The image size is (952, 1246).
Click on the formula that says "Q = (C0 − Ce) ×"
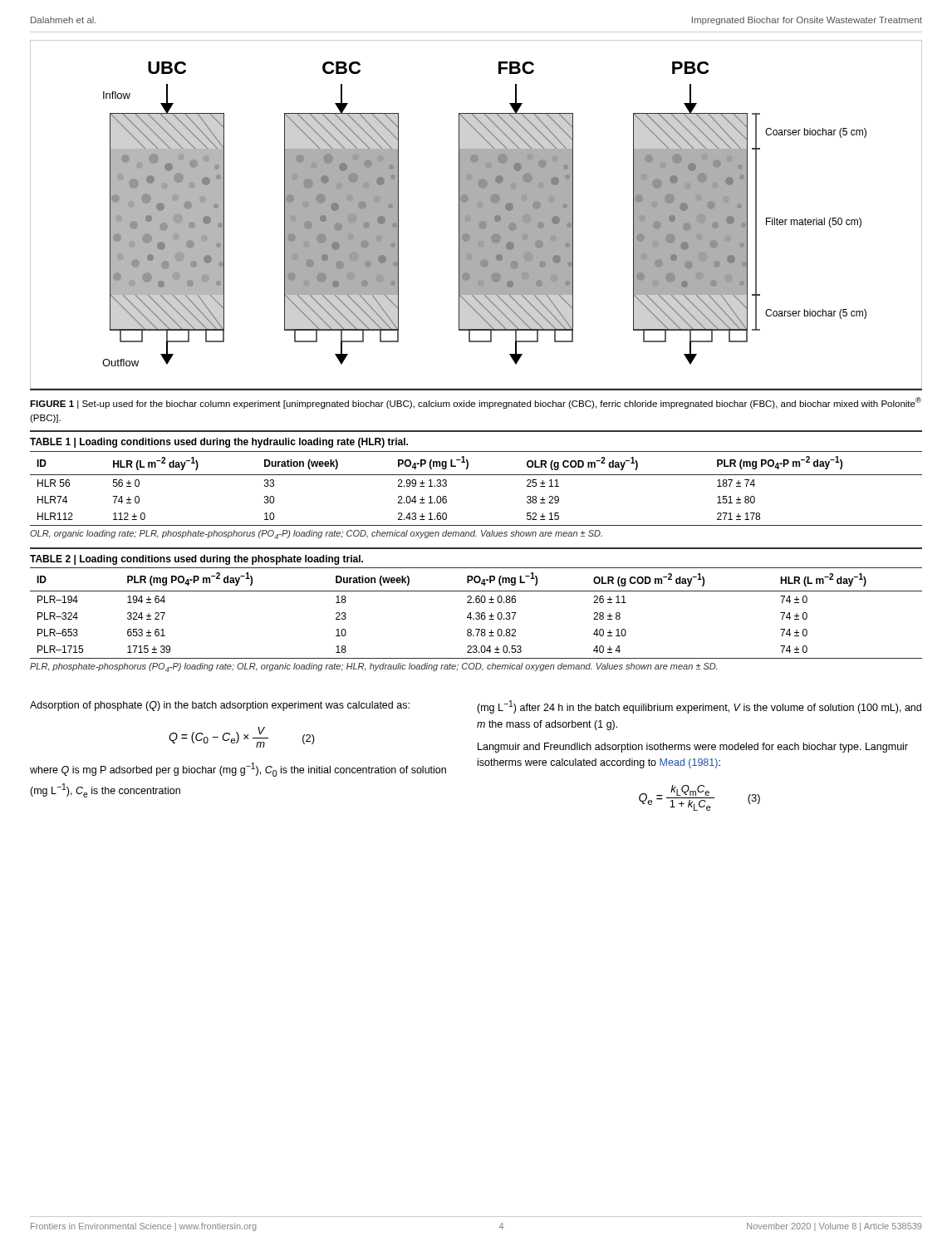(x=242, y=738)
